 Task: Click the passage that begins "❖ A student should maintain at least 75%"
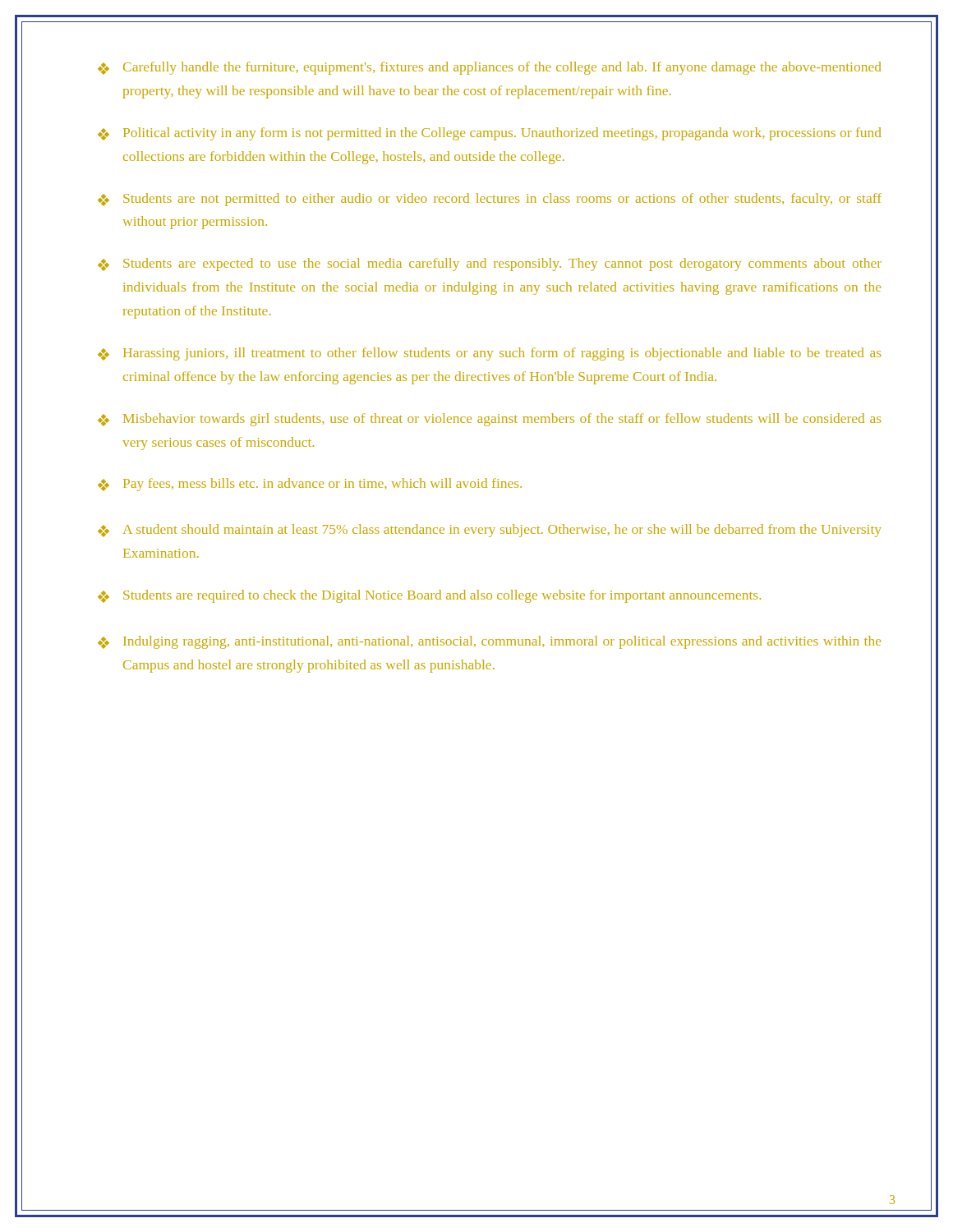[476, 541]
